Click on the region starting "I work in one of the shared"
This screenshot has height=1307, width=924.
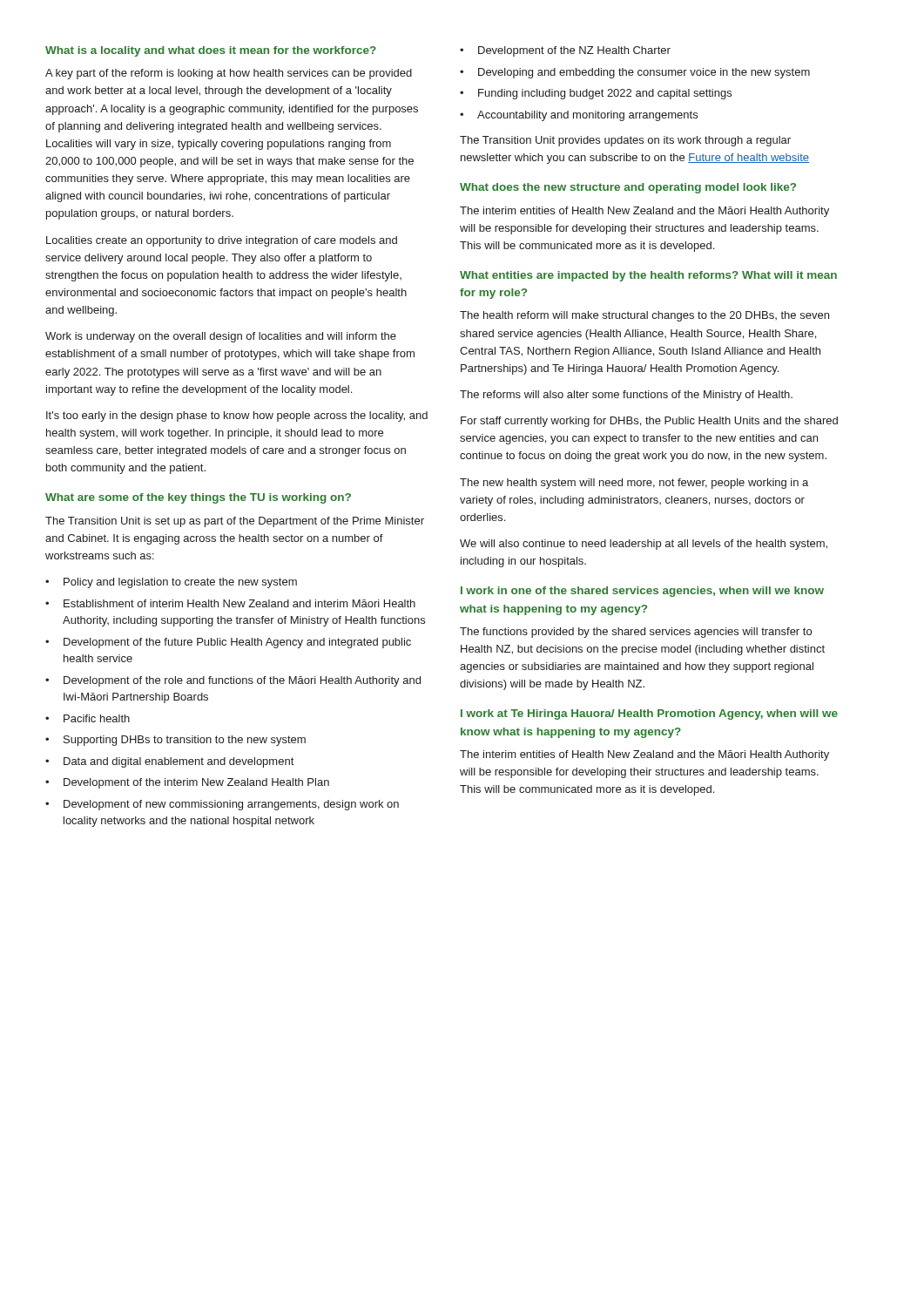click(642, 599)
